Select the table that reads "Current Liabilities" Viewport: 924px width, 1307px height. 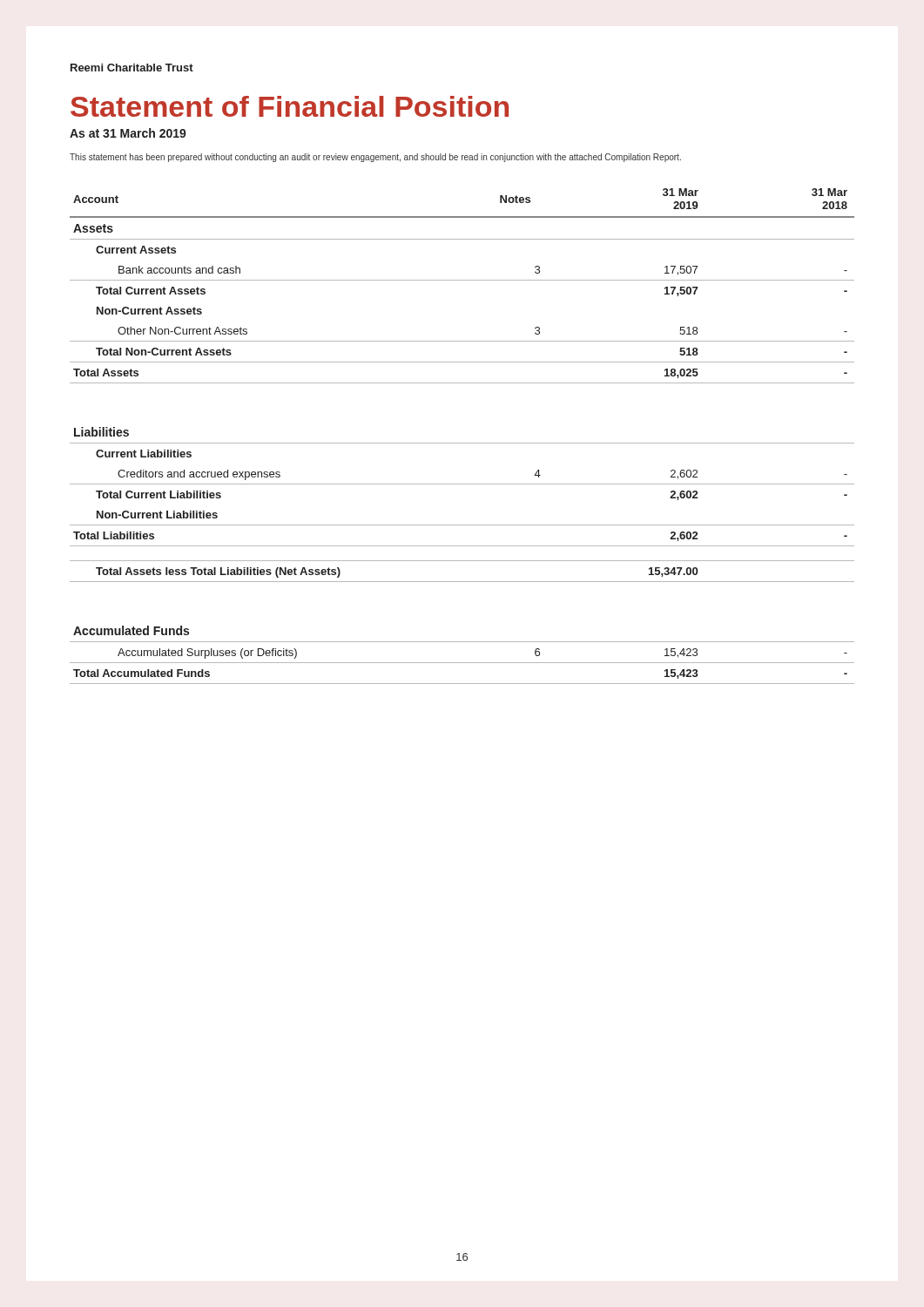coord(462,433)
